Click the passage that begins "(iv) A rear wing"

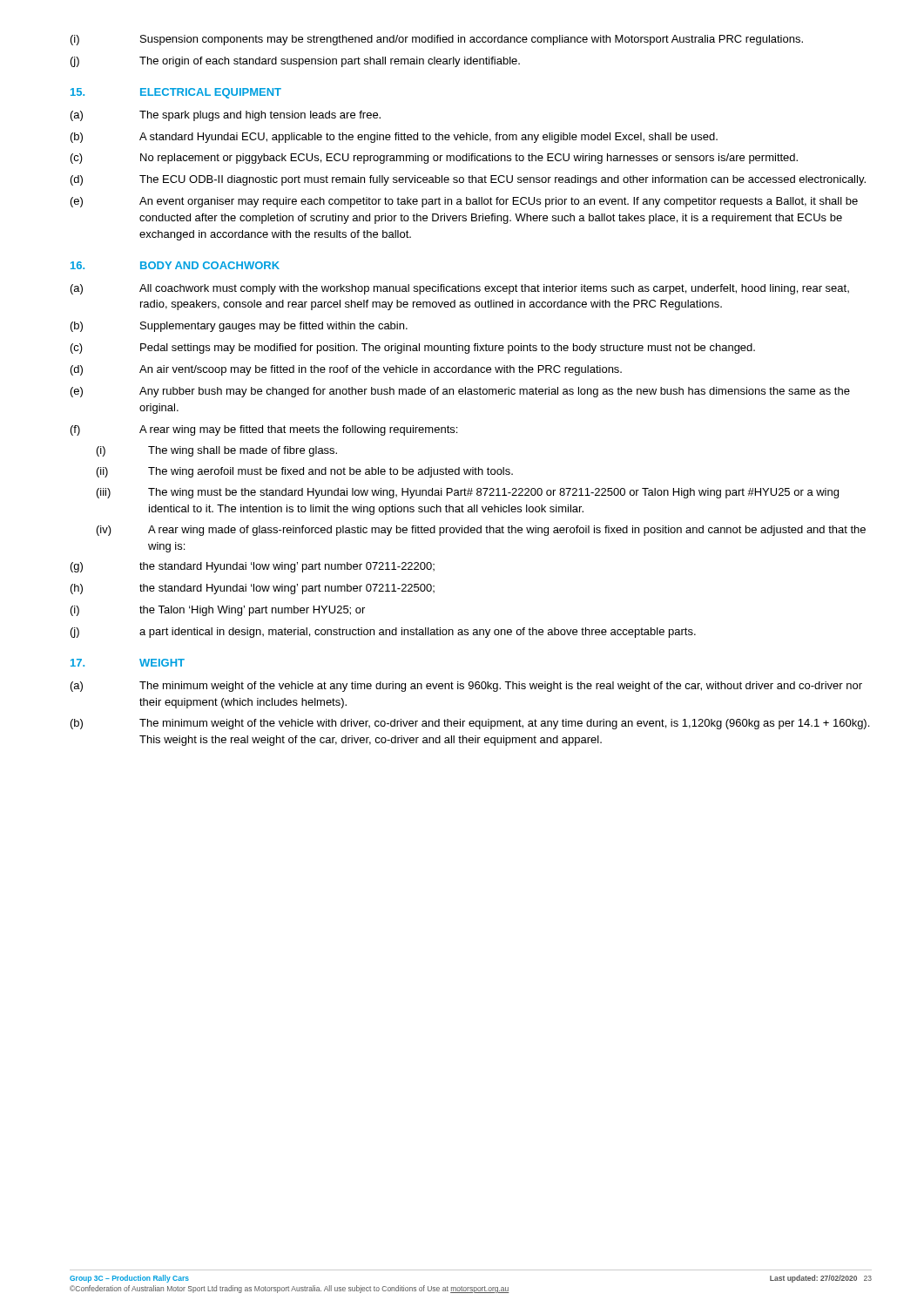point(471,538)
